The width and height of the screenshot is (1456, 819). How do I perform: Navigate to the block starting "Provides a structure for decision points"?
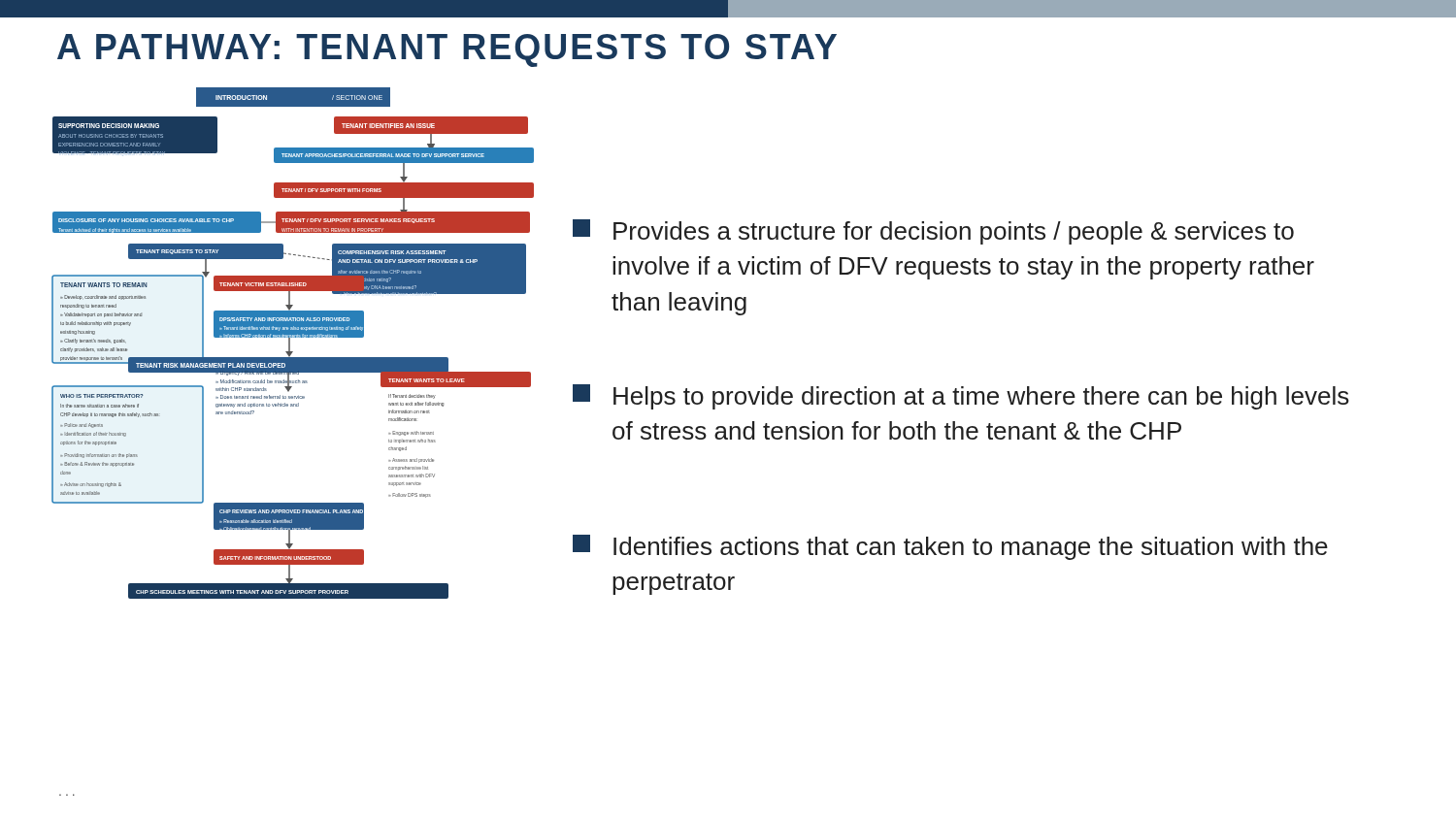[x=971, y=266]
